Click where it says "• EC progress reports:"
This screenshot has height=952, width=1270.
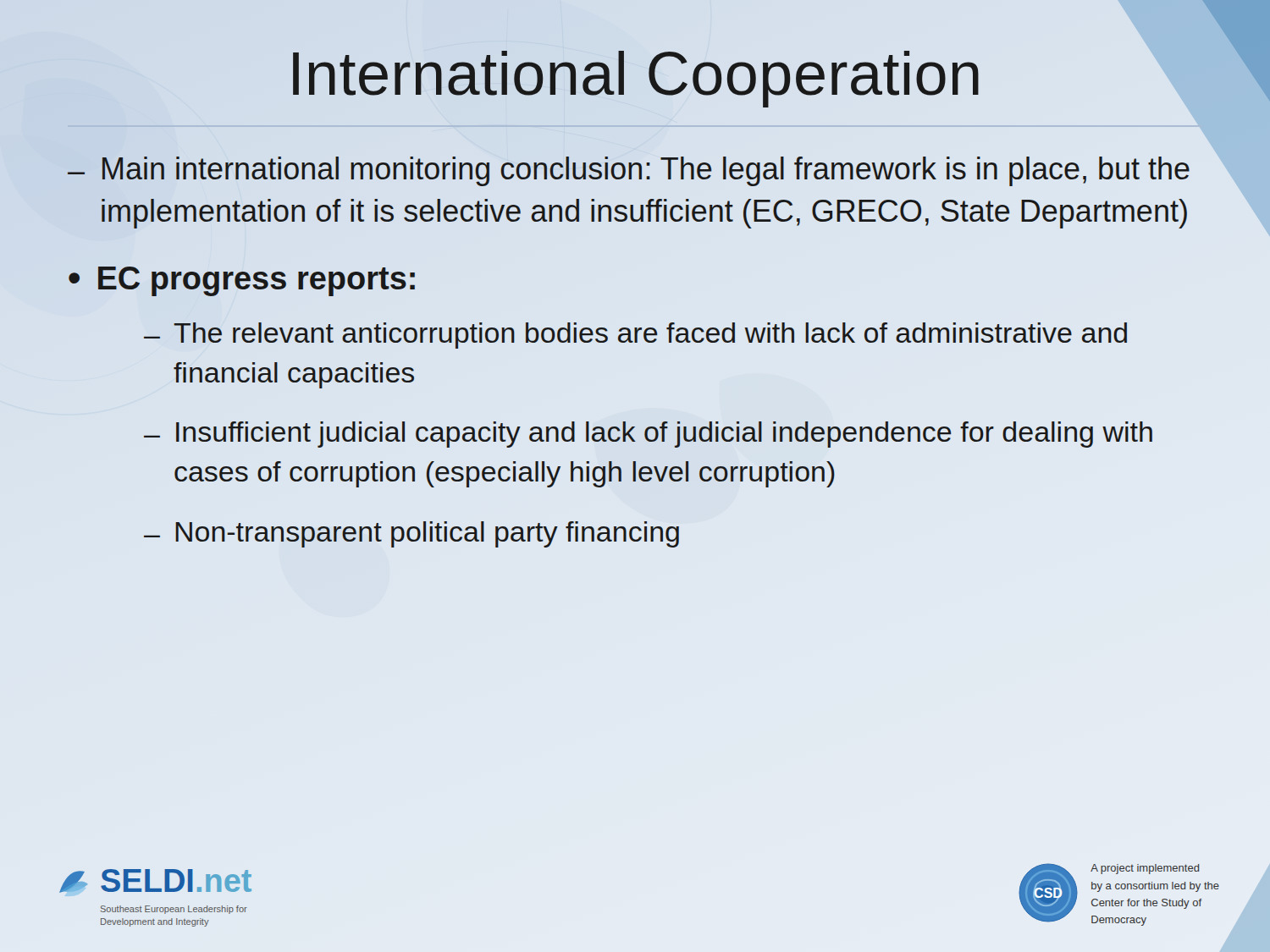(243, 279)
